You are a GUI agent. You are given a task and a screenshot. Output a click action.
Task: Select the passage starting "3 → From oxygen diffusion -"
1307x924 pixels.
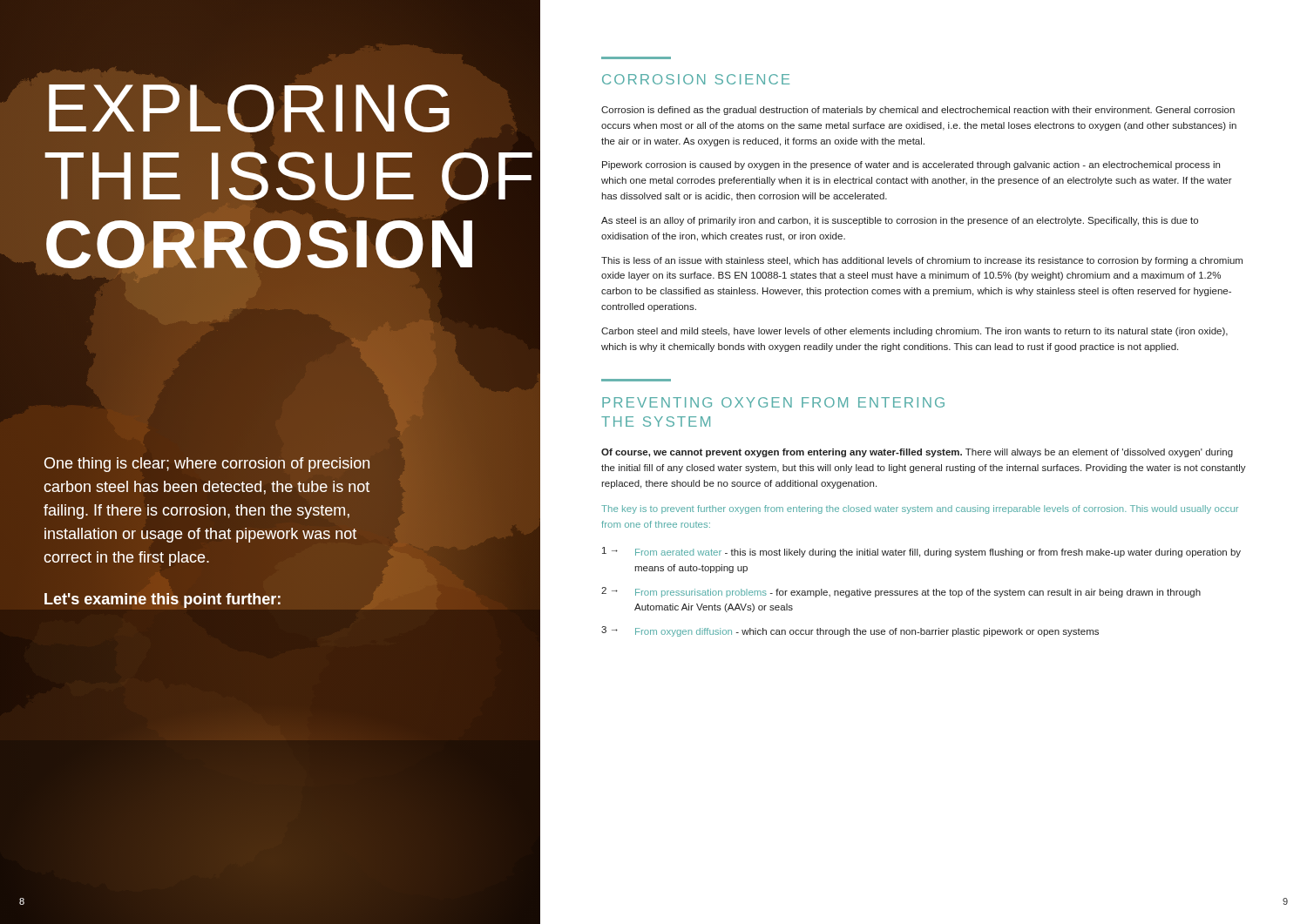(850, 632)
